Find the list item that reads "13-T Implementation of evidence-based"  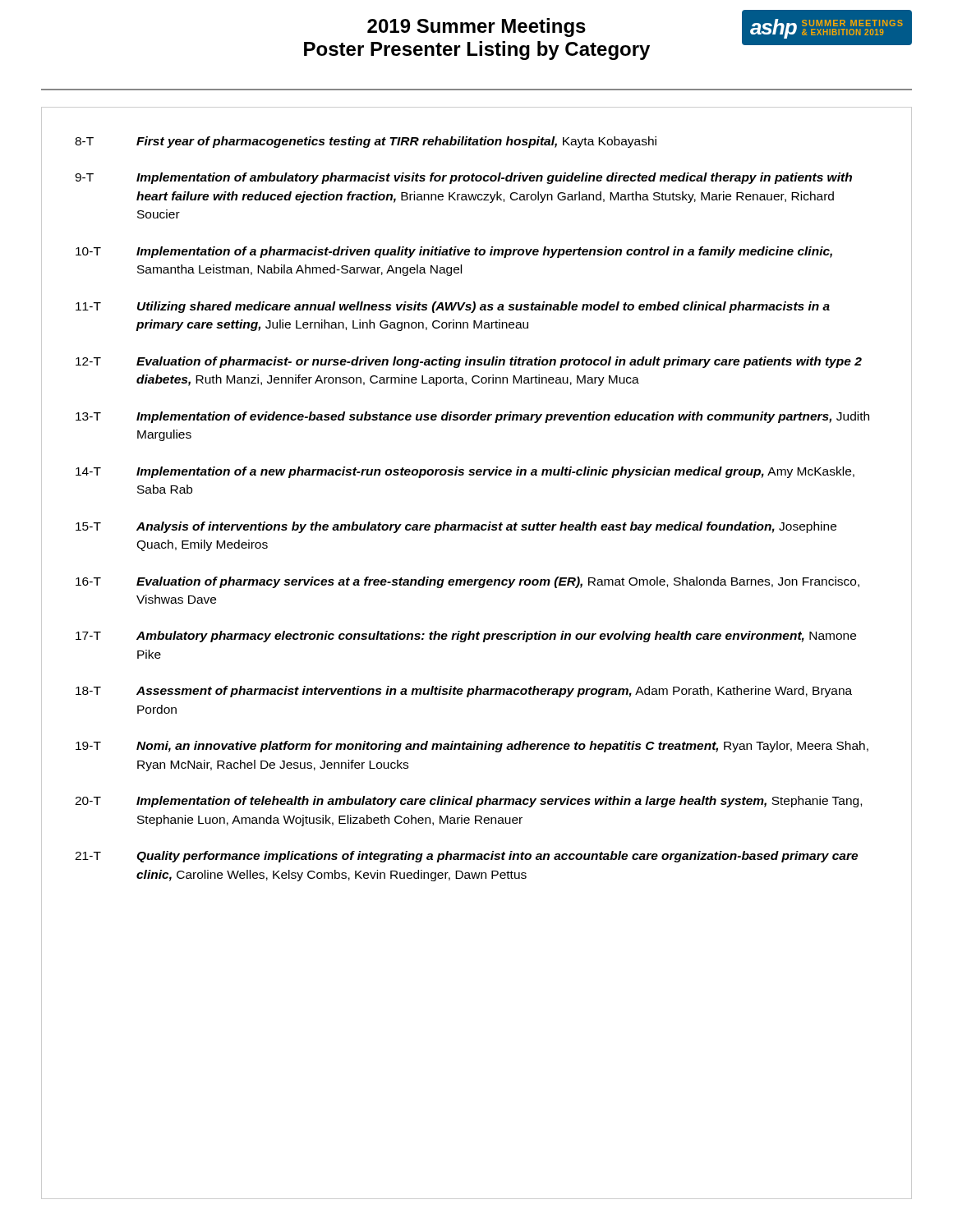pyautogui.click(x=476, y=426)
